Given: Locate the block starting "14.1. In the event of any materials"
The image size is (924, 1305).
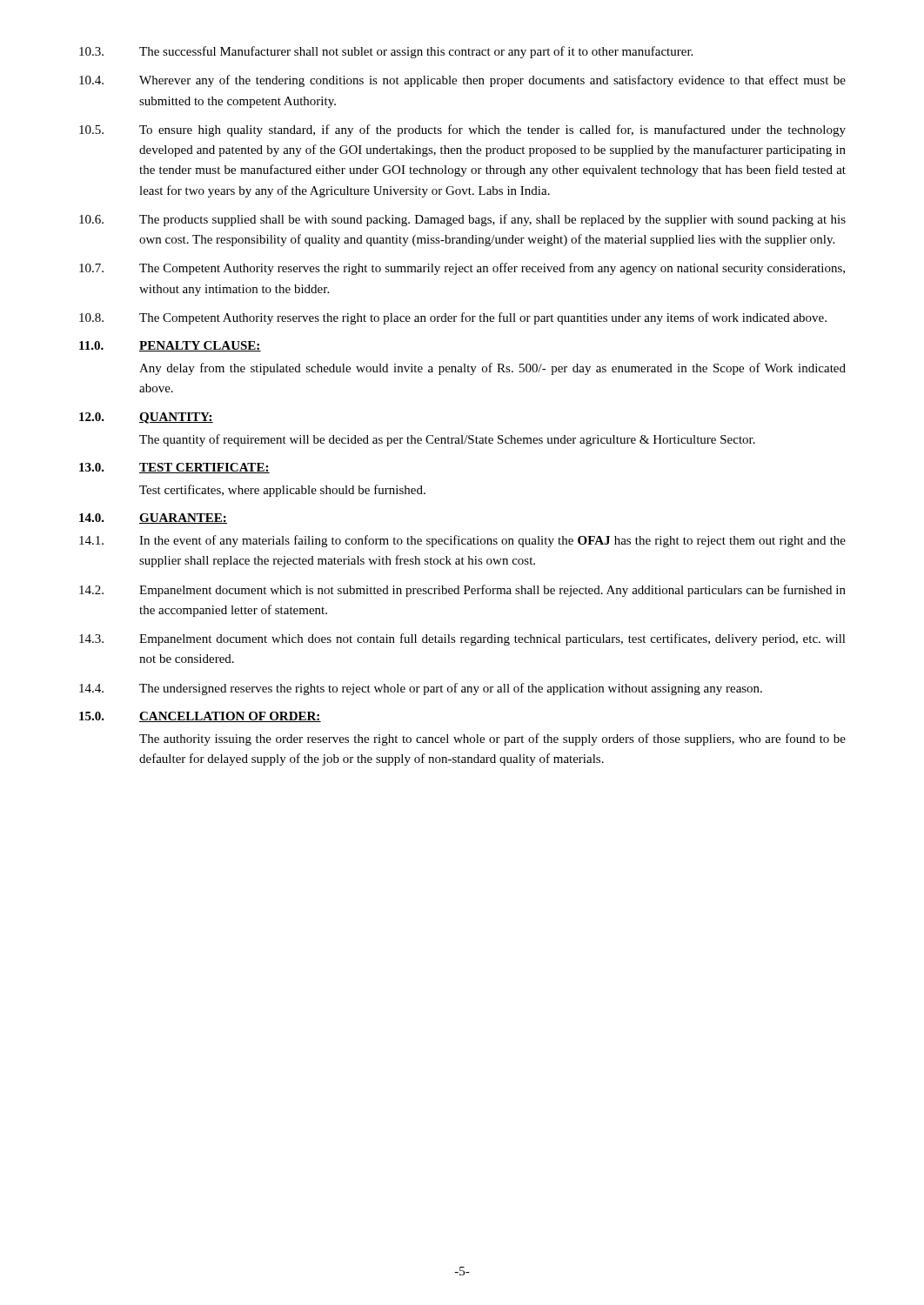Looking at the screenshot, I should [462, 551].
